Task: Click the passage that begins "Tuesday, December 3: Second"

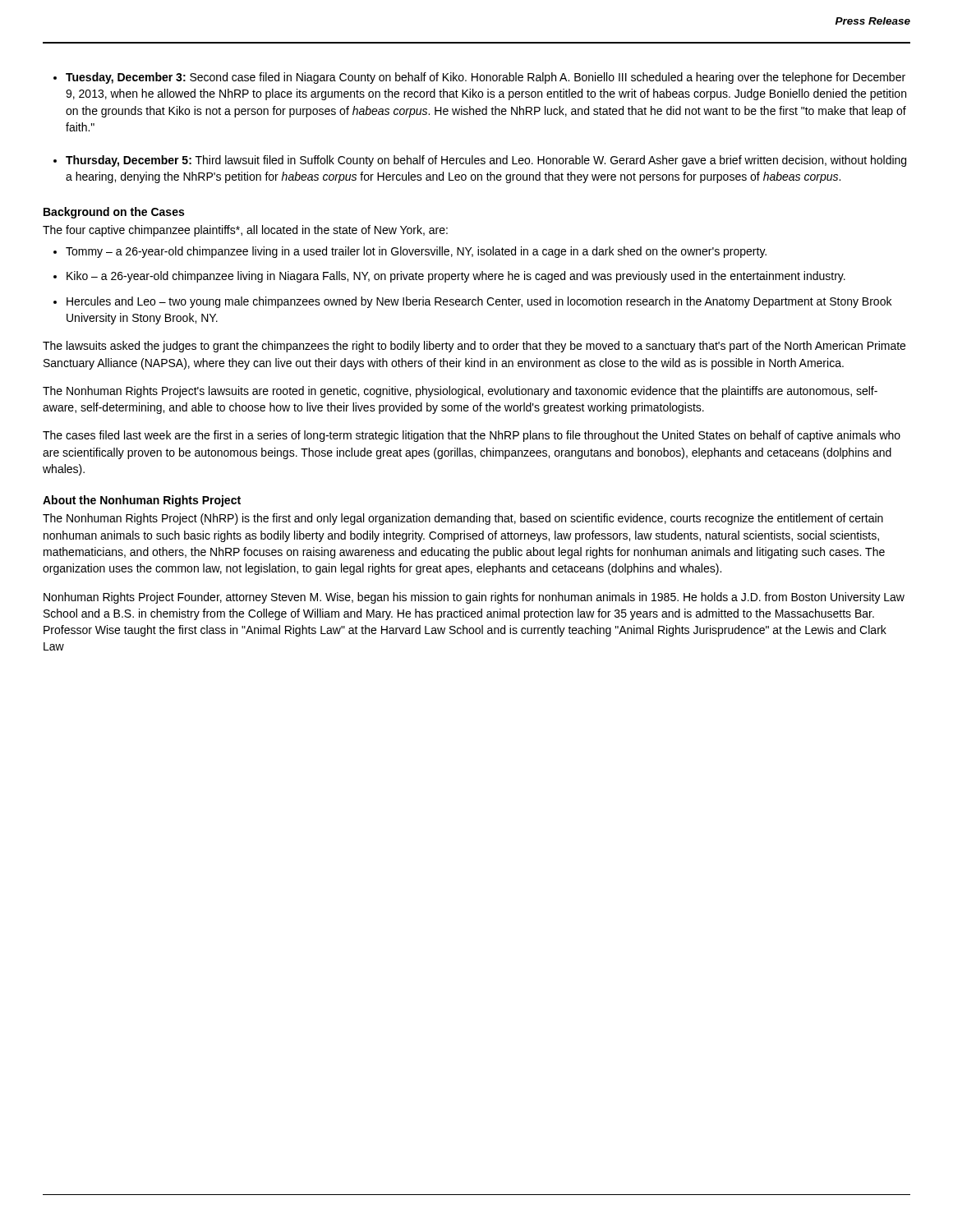Action: (x=486, y=102)
